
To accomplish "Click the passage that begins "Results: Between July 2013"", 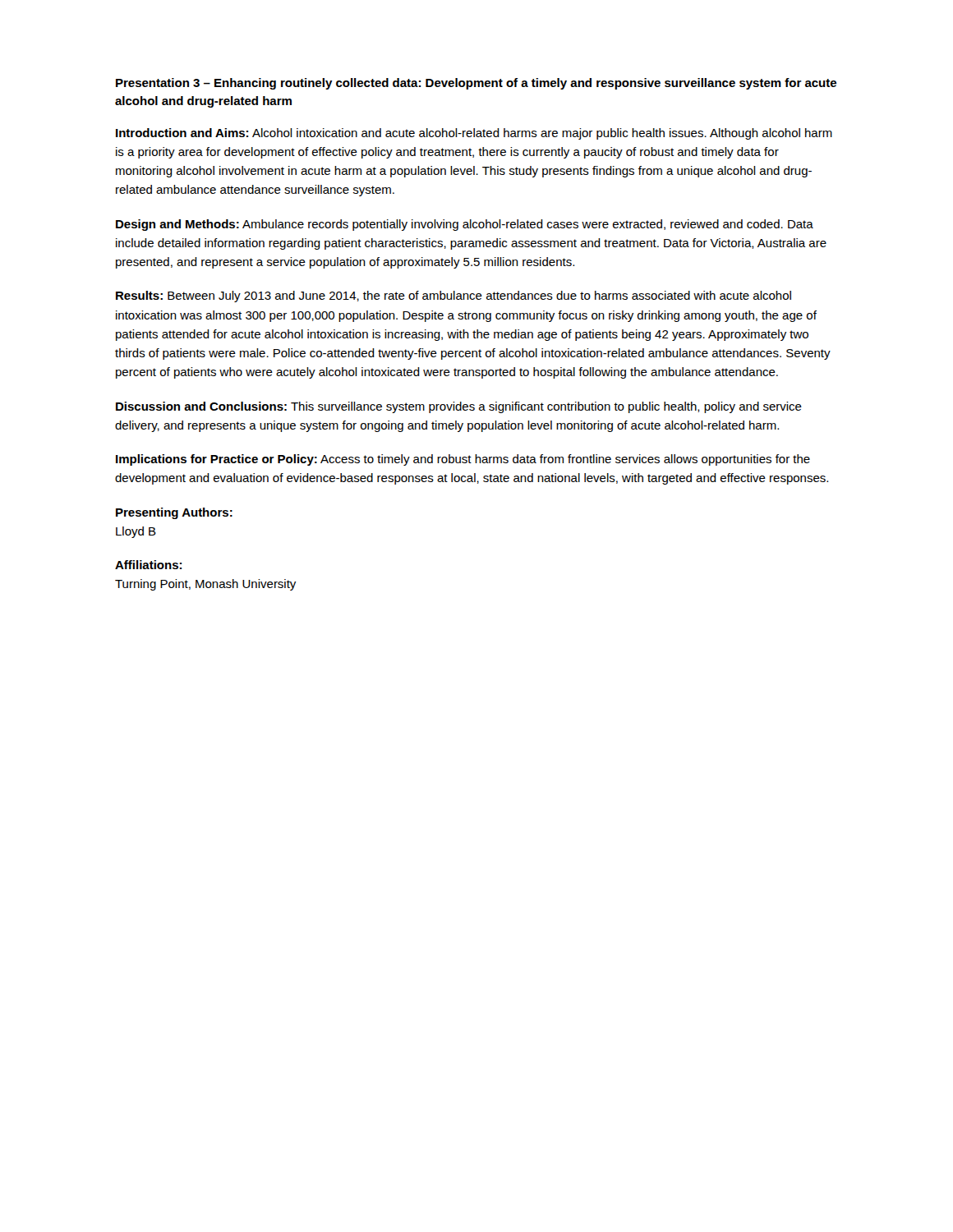I will tap(473, 334).
